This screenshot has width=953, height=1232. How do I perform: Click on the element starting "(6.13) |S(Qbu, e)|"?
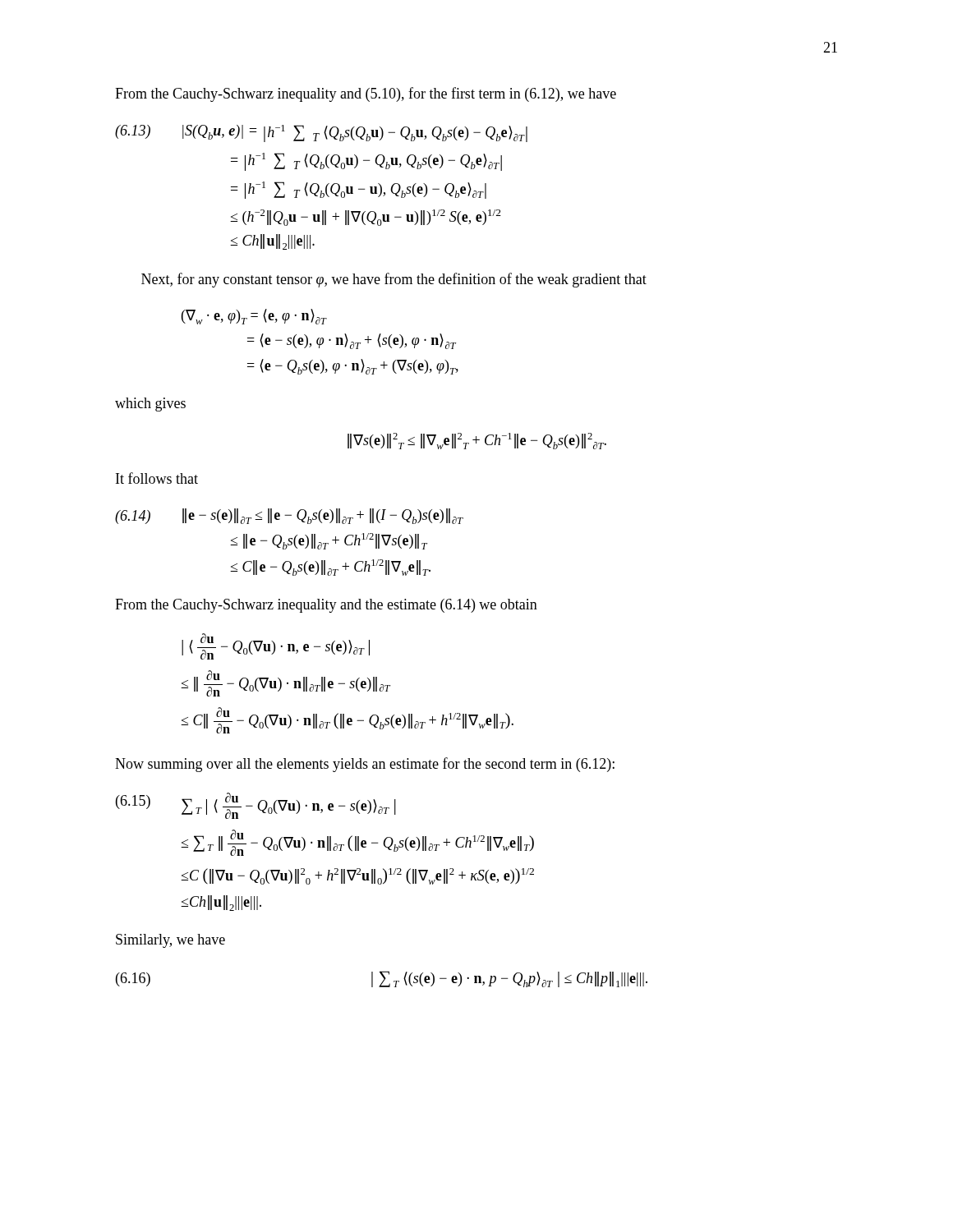coord(476,187)
